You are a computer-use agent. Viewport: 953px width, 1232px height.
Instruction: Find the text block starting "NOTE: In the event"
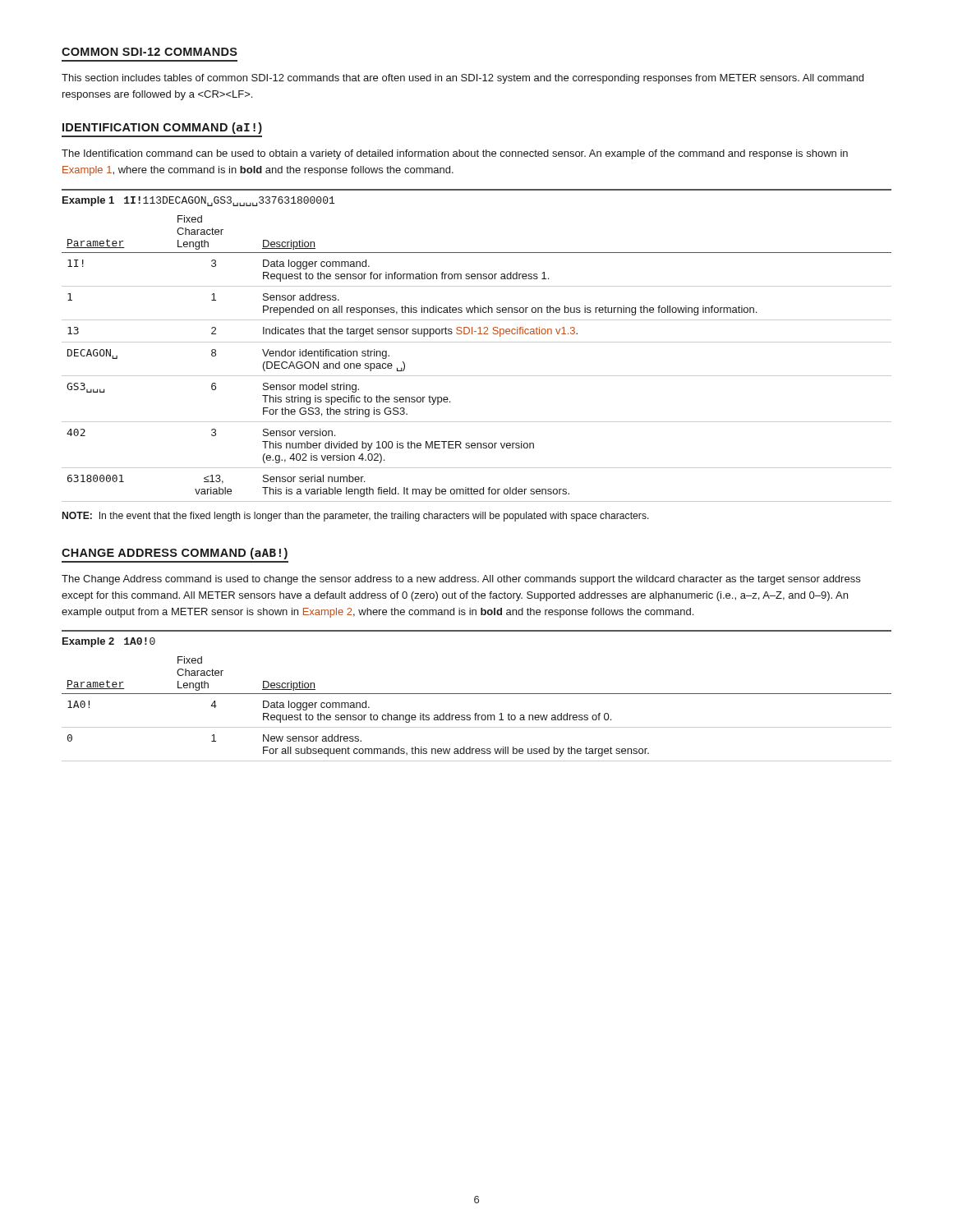click(356, 515)
